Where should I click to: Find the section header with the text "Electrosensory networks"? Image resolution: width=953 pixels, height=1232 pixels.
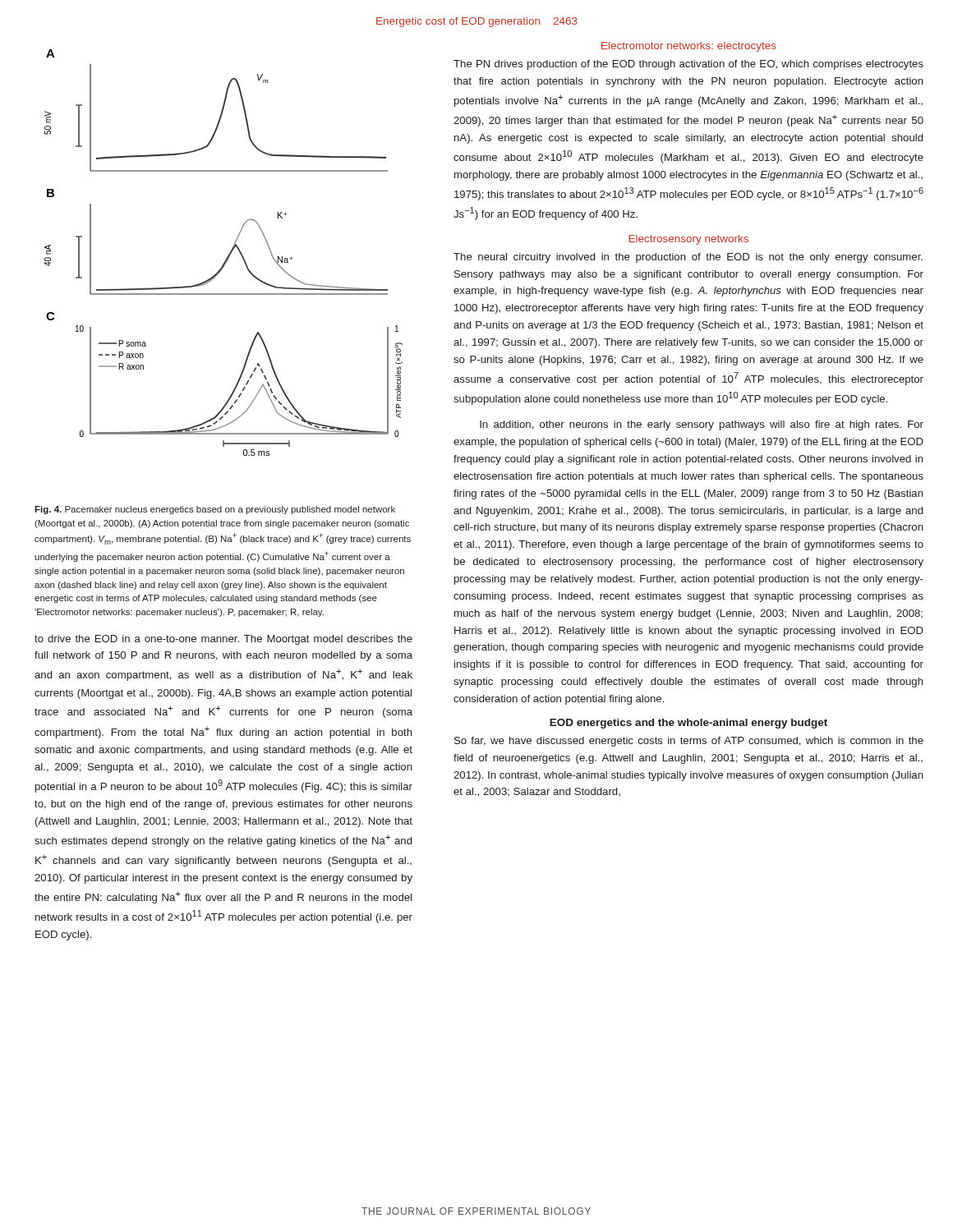tap(688, 238)
